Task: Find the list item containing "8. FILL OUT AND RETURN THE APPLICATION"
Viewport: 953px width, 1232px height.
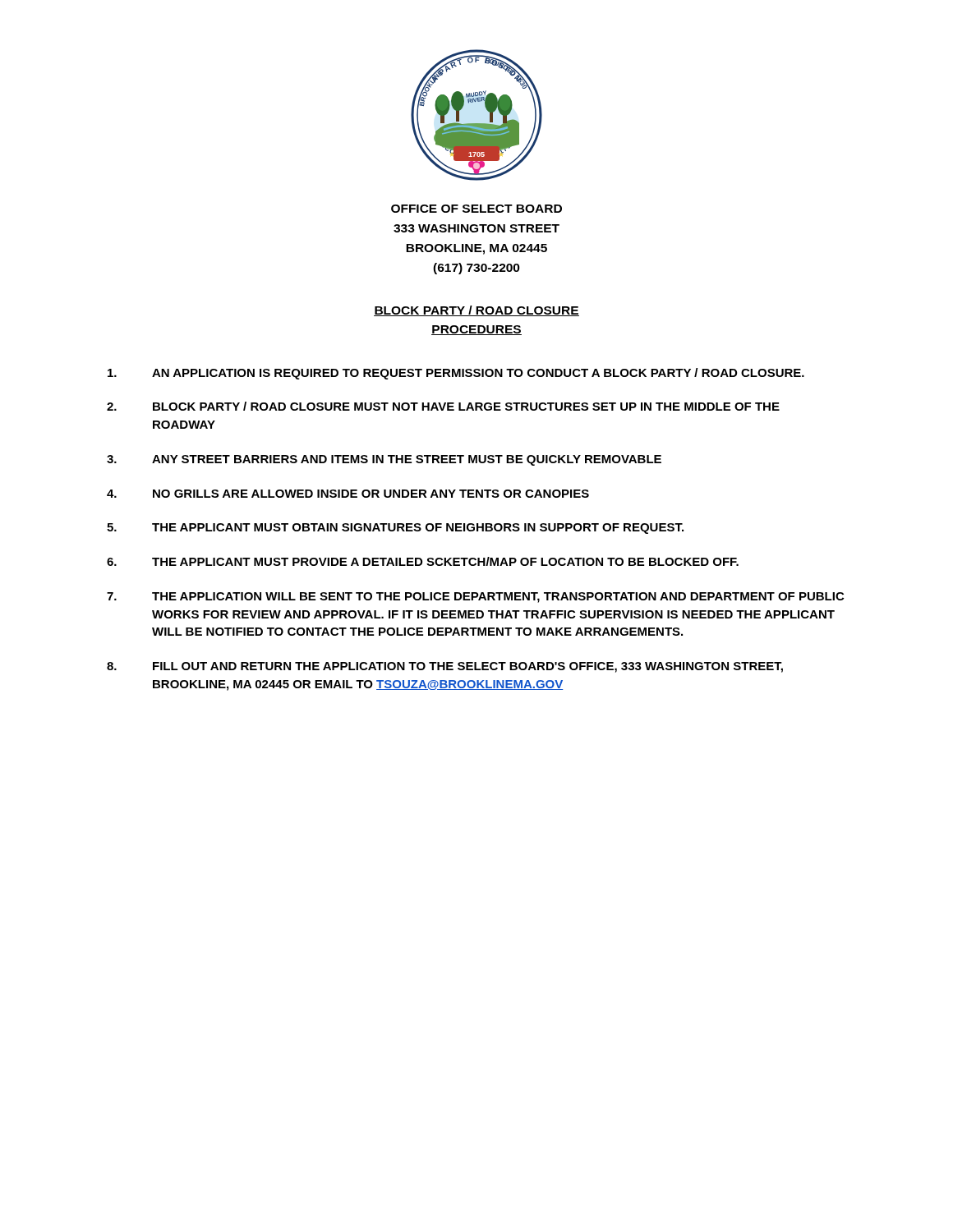Action: [476, 675]
